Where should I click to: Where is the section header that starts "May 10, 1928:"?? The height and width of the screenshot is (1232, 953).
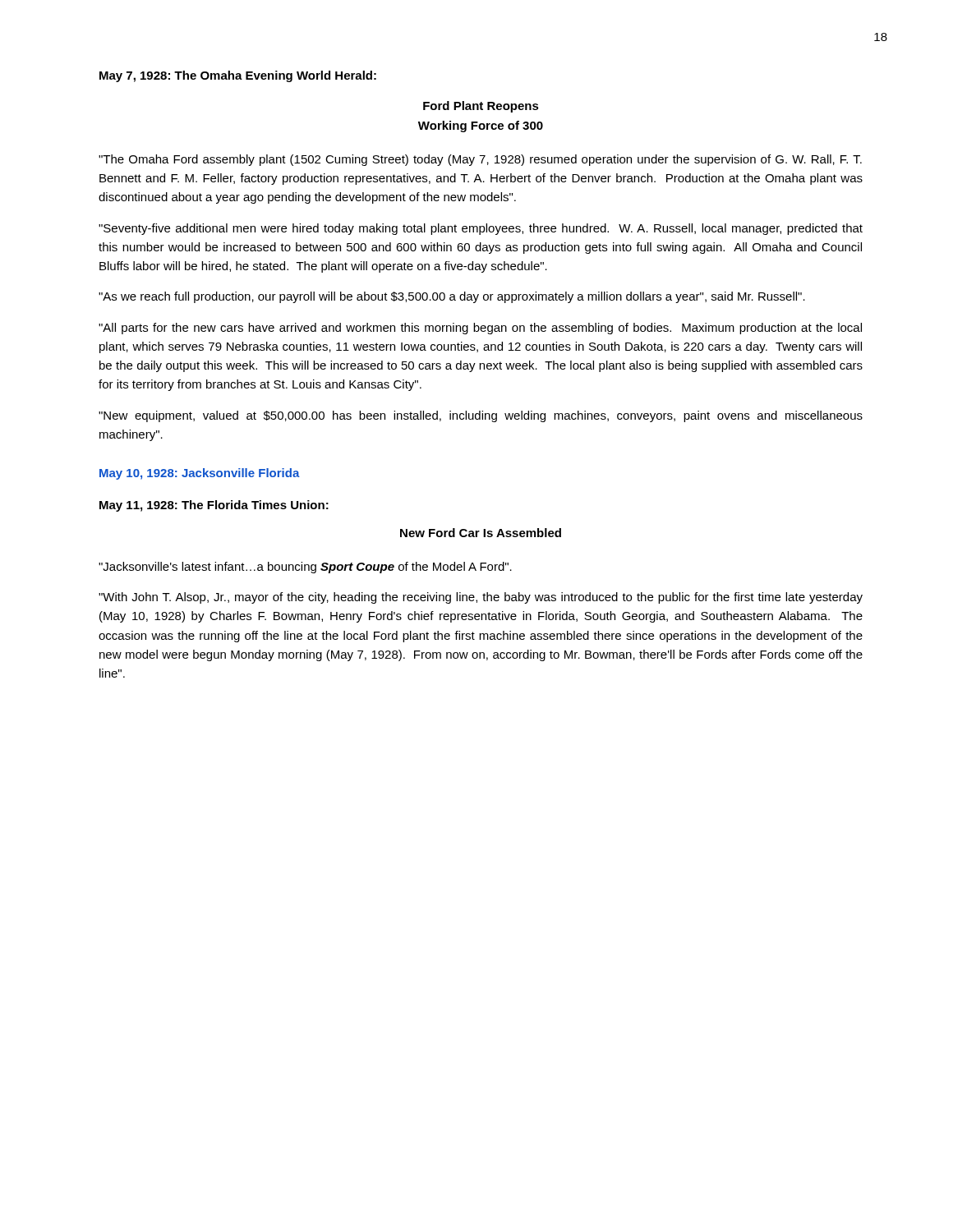pos(199,473)
